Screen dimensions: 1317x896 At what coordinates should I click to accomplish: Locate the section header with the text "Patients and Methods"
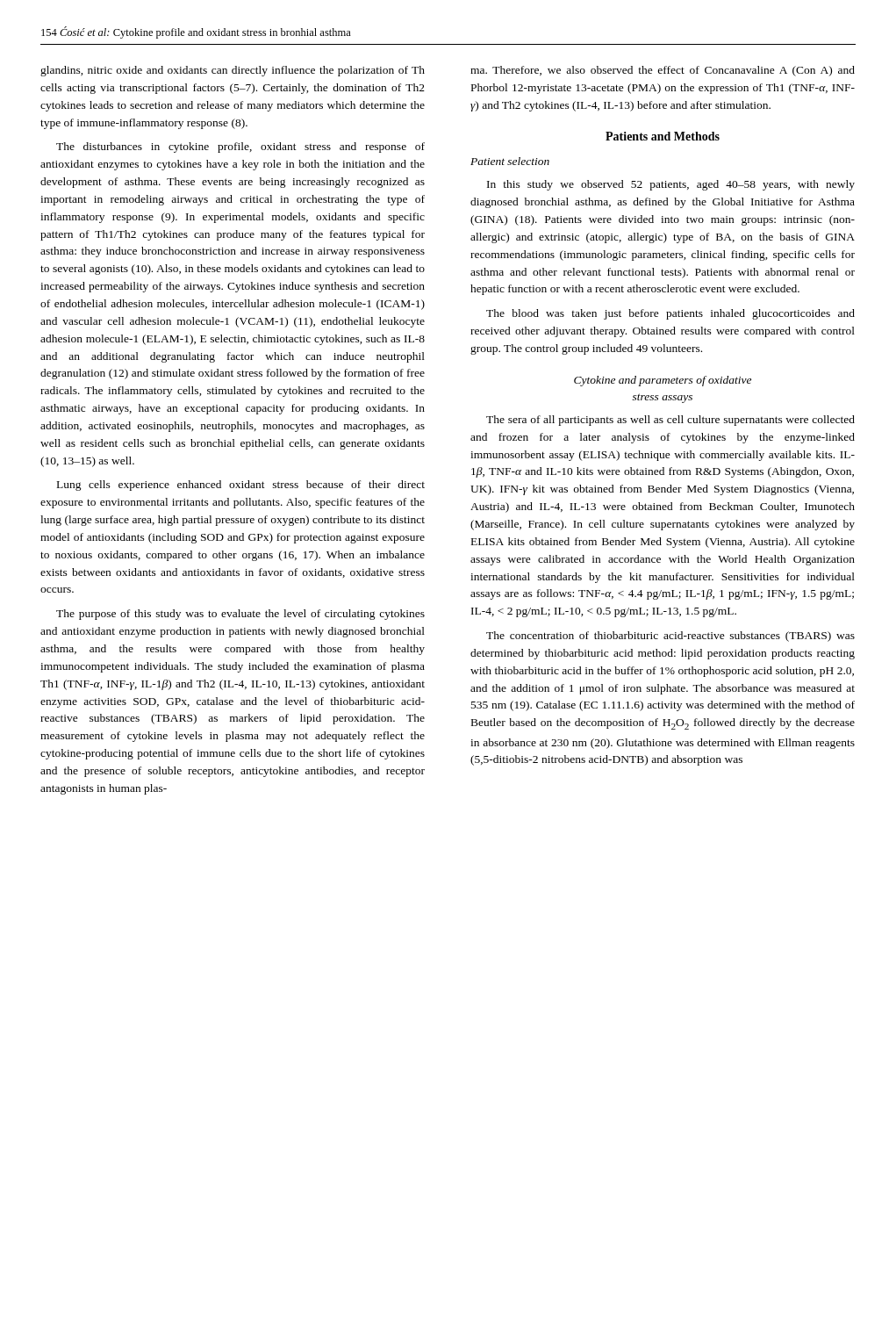663,136
